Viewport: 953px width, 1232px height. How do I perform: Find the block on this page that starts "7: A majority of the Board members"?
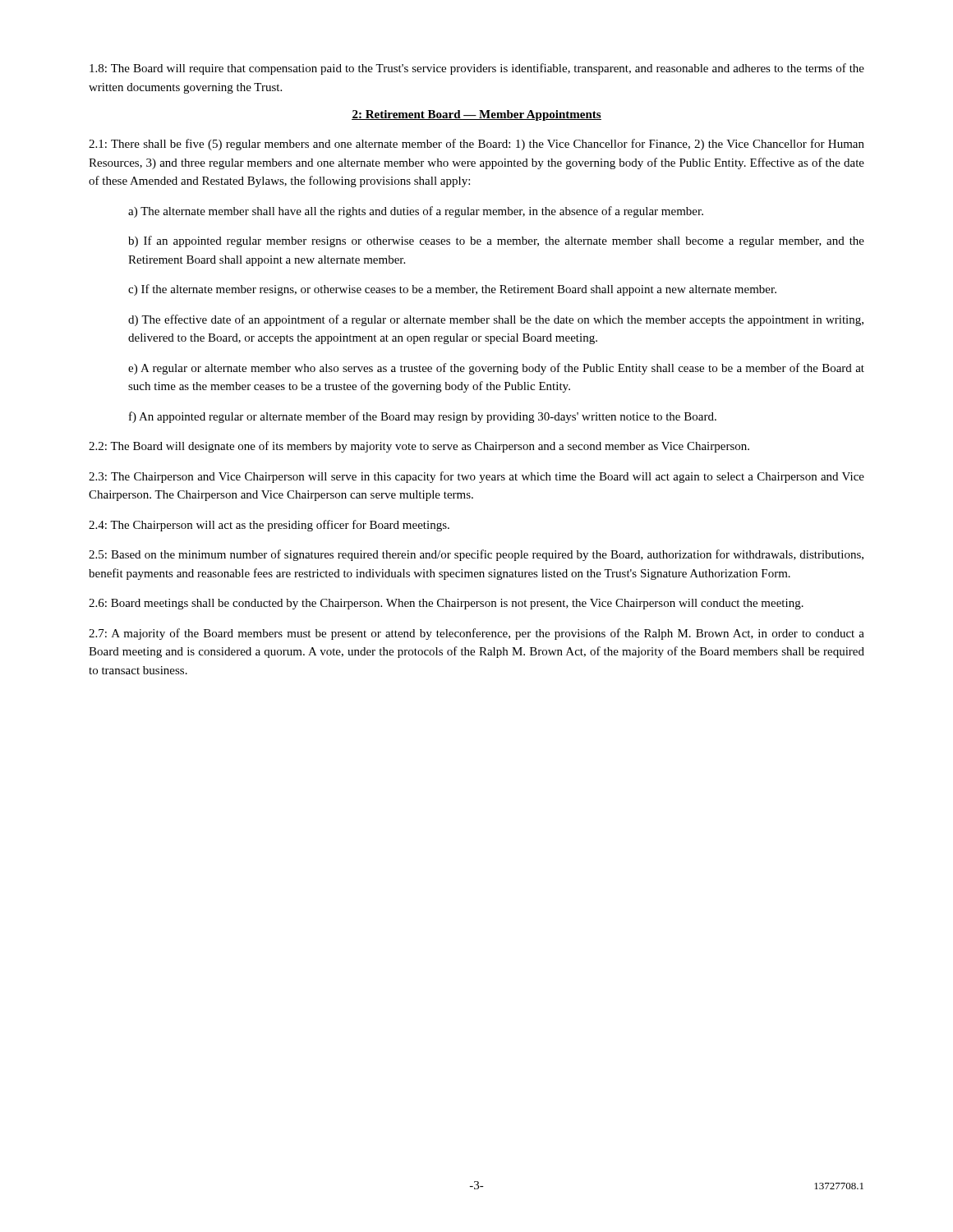tap(476, 651)
